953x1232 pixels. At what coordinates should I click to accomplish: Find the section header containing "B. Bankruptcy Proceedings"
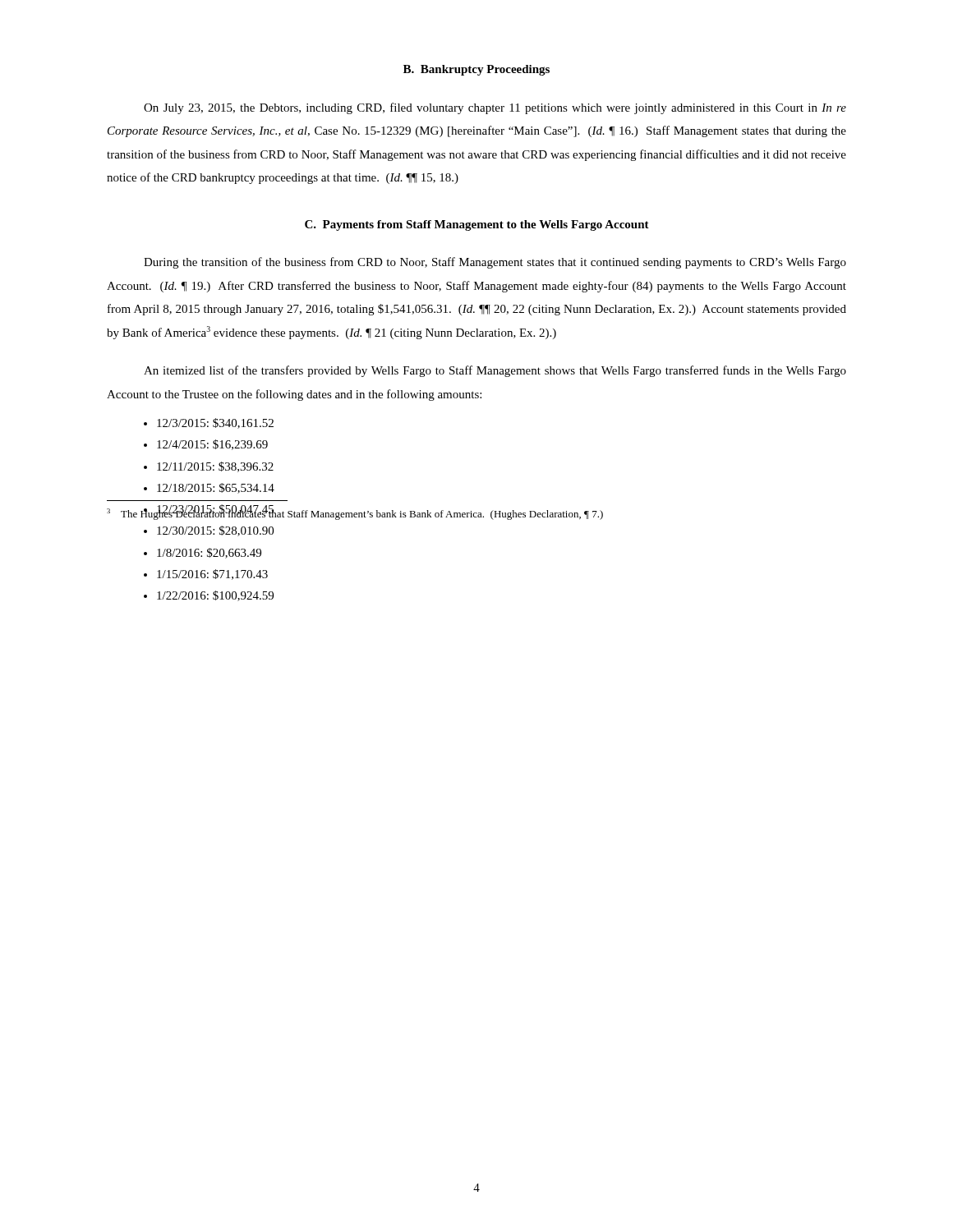point(476,69)
